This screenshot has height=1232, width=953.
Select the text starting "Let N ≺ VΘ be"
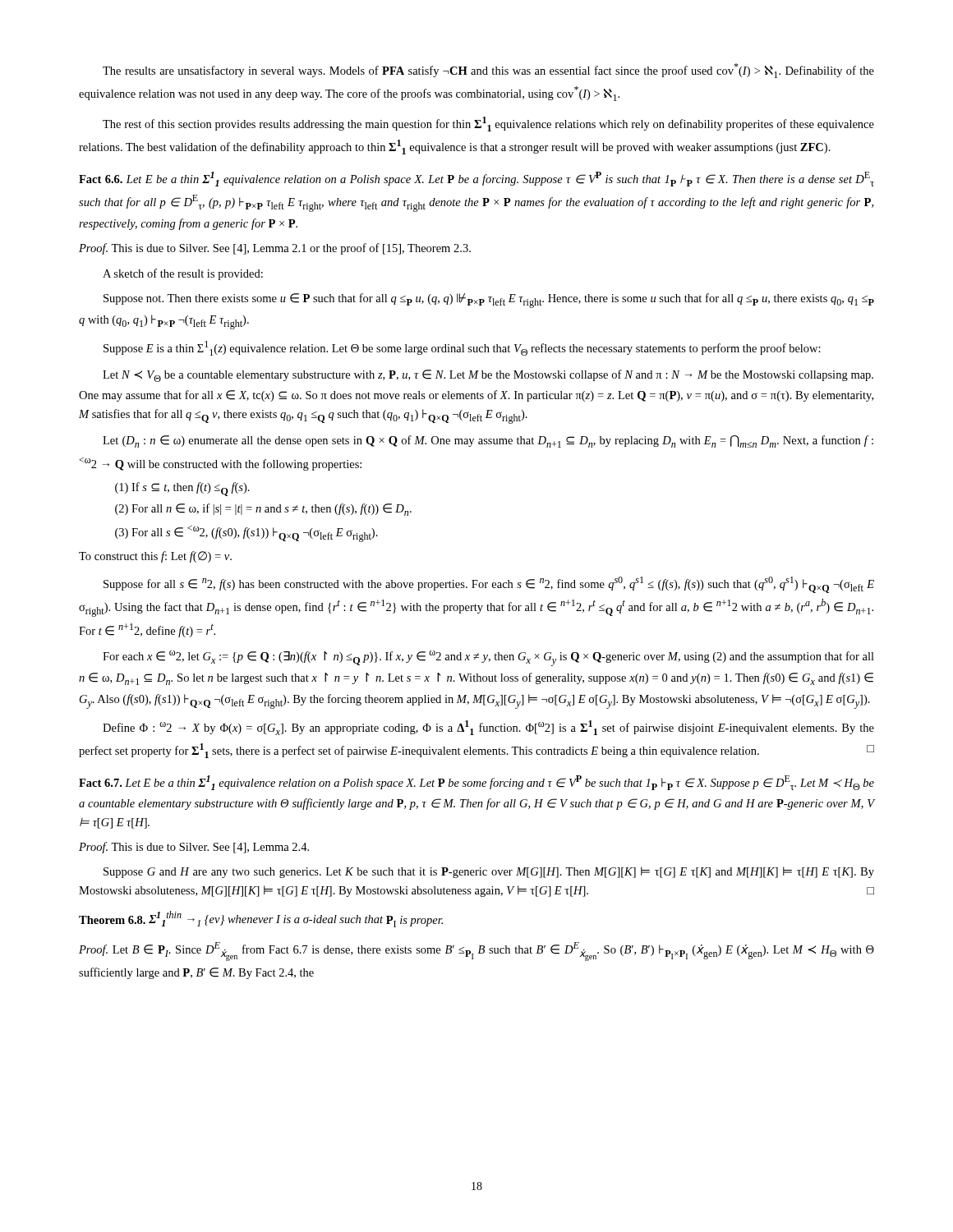click(476, 396)
